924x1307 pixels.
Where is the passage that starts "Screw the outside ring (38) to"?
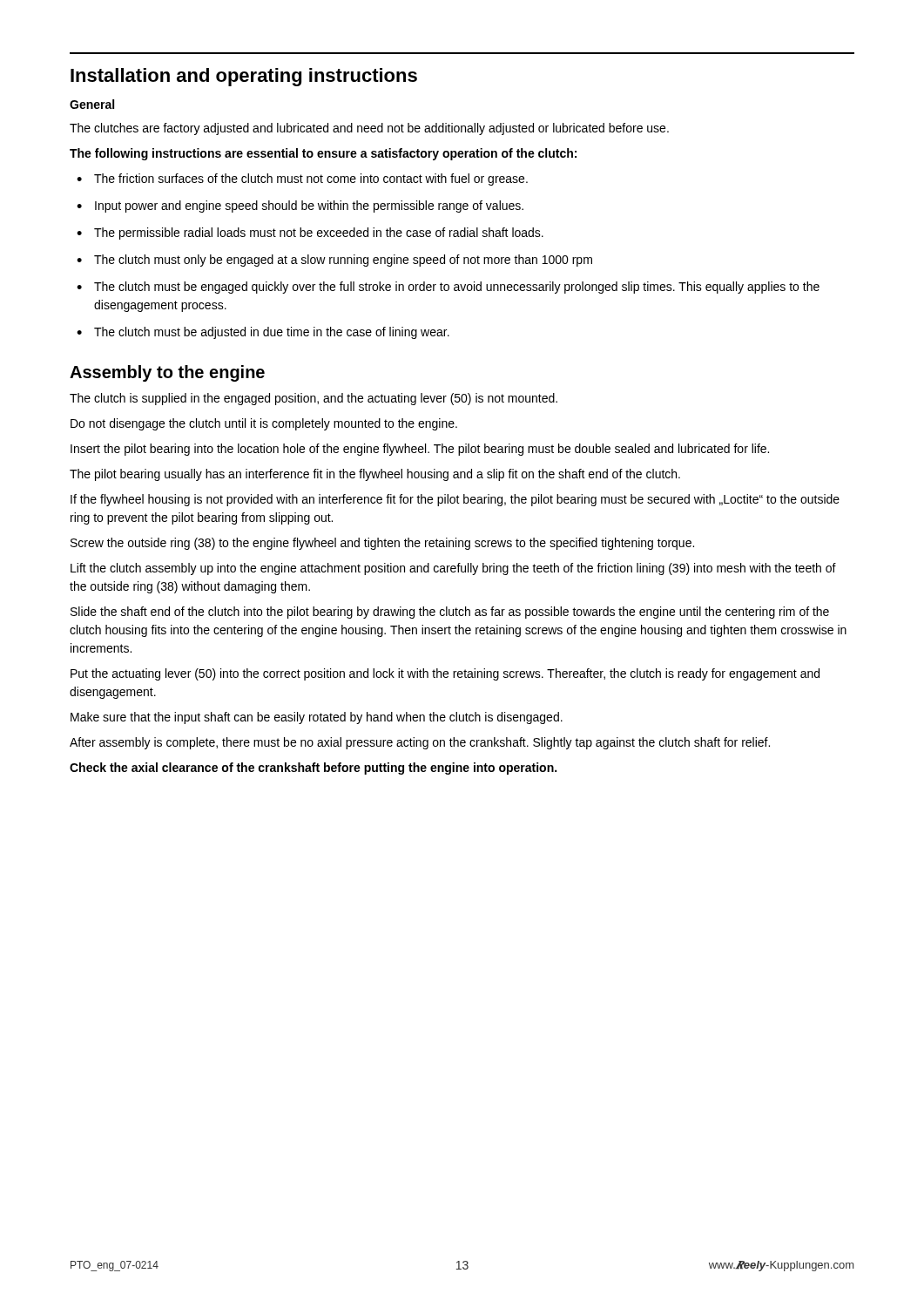coord(462,543)
